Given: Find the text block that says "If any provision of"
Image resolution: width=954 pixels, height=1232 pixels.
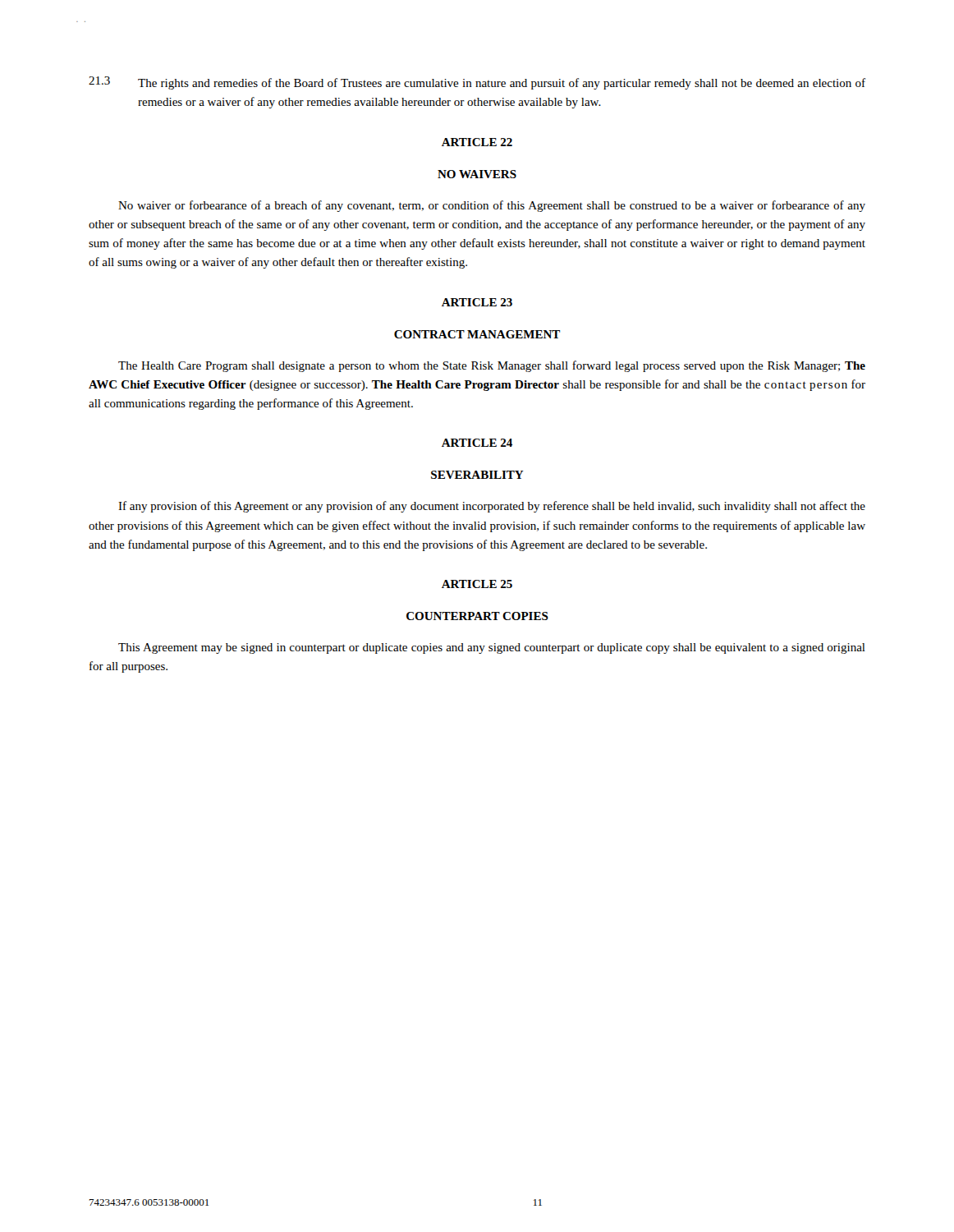Looking at the screenshot, I should click(x=477, y=525).
